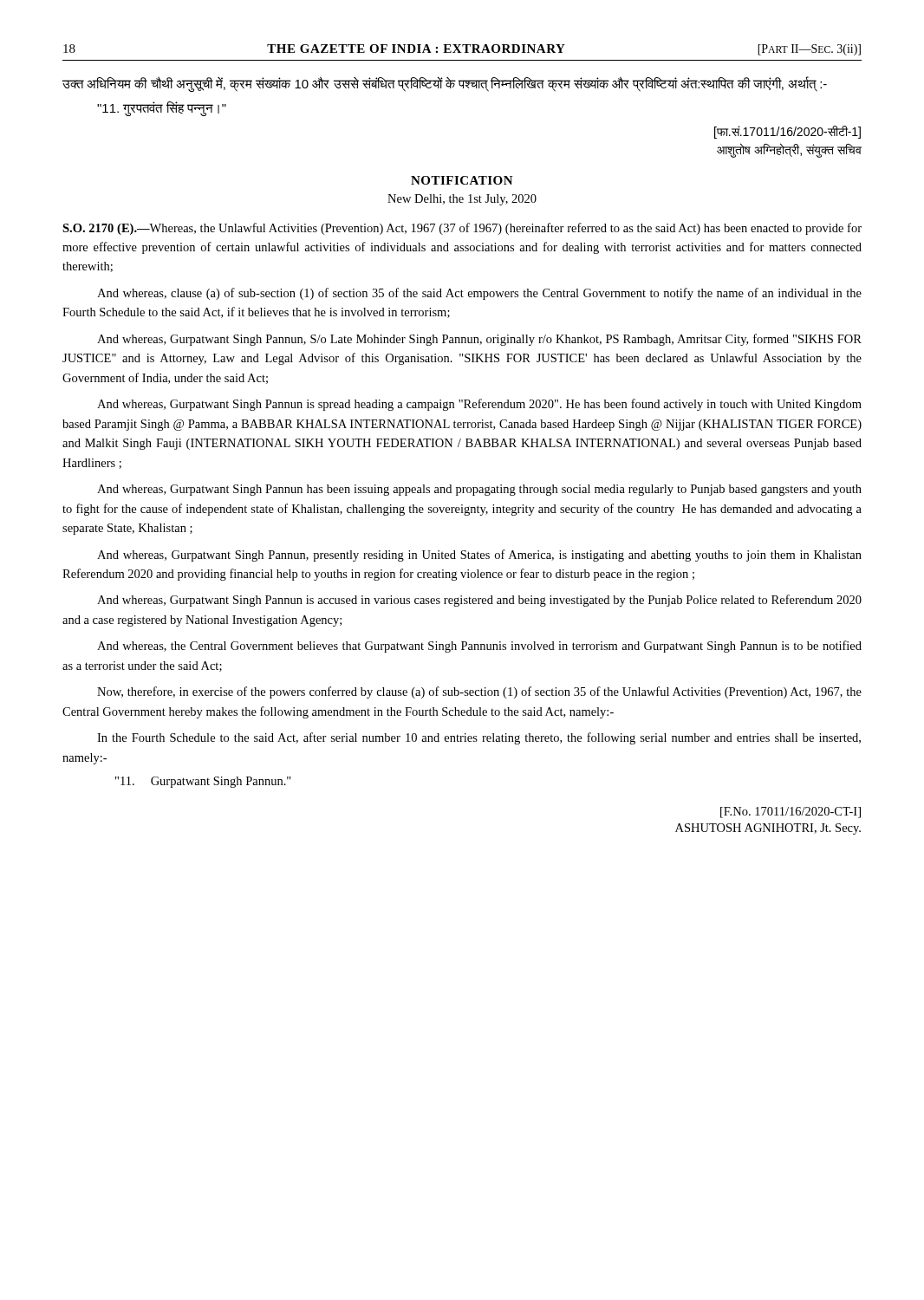This screenshot has width=924, height=1300.
Task: Where is the passage that starts ""11. गुरपतवंत सिंह"?
Action: point(162,107)
